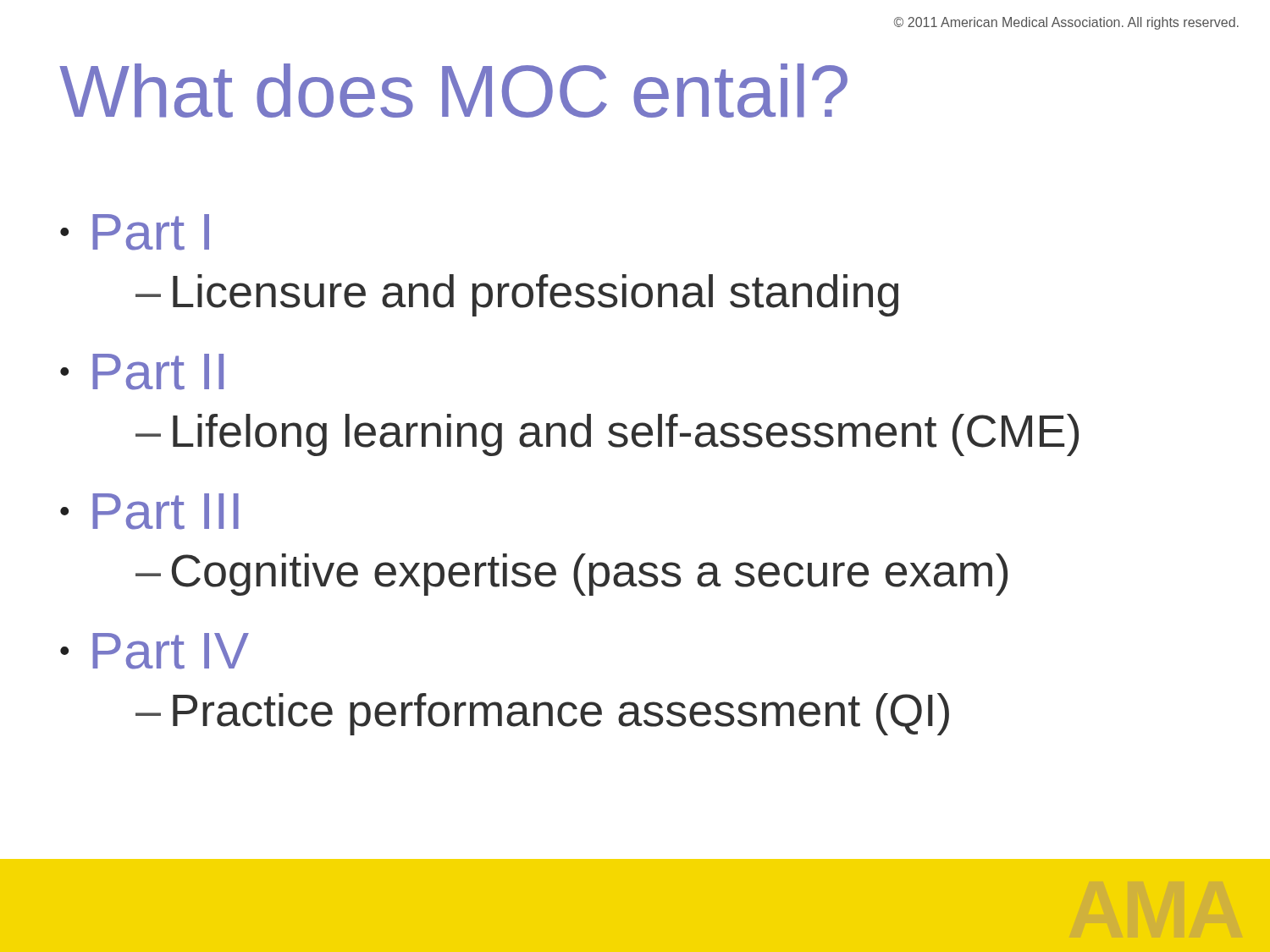The image size is (1270, 952).
Task: Click on the list item containing "•Part IV"
Action: [154, 650]
